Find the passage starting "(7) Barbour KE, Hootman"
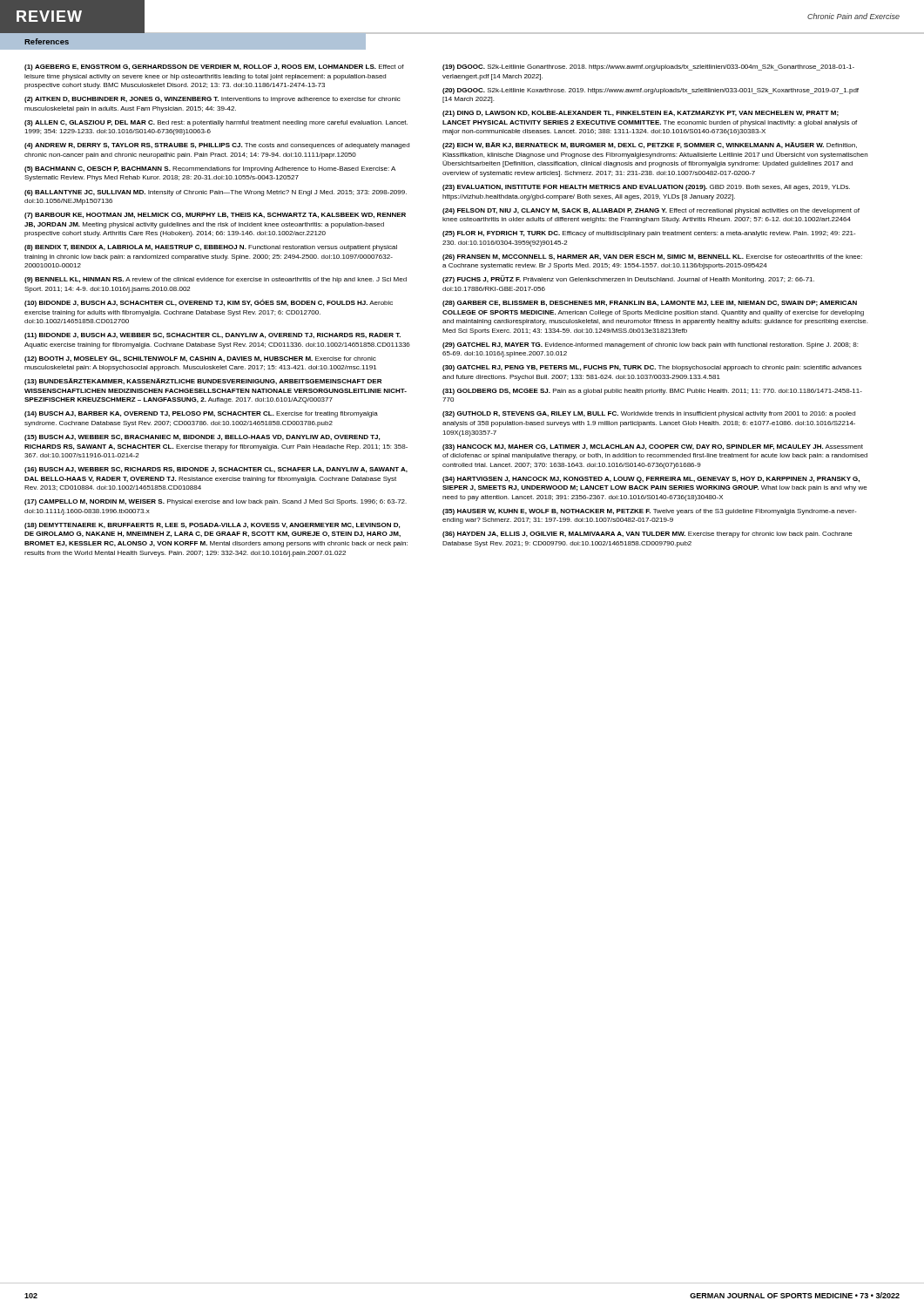The height and width of the screenshot is (1307, 924). pyautogui.click(x=215, y=224)
